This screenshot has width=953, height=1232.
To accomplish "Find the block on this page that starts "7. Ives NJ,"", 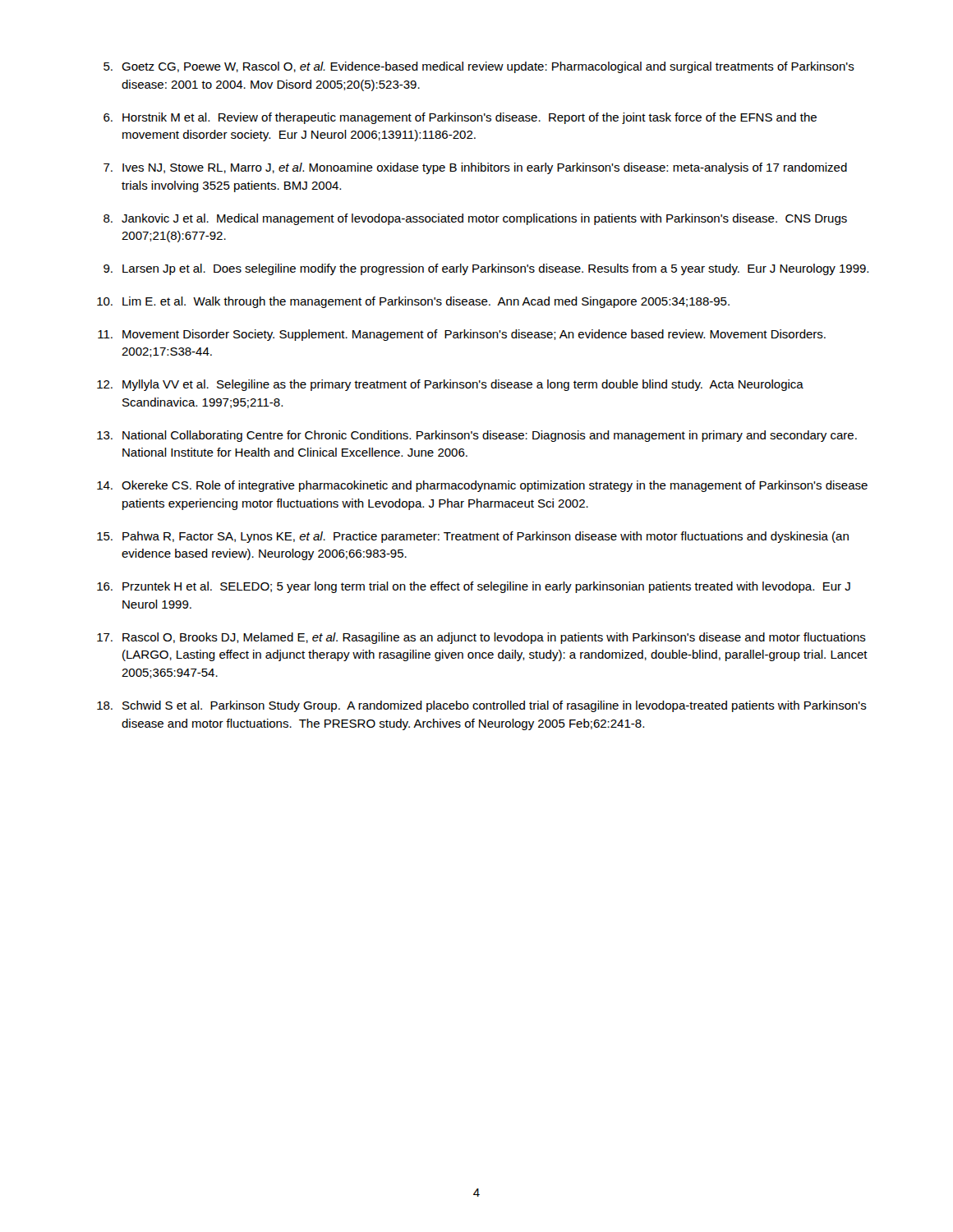I will (476, 176).
